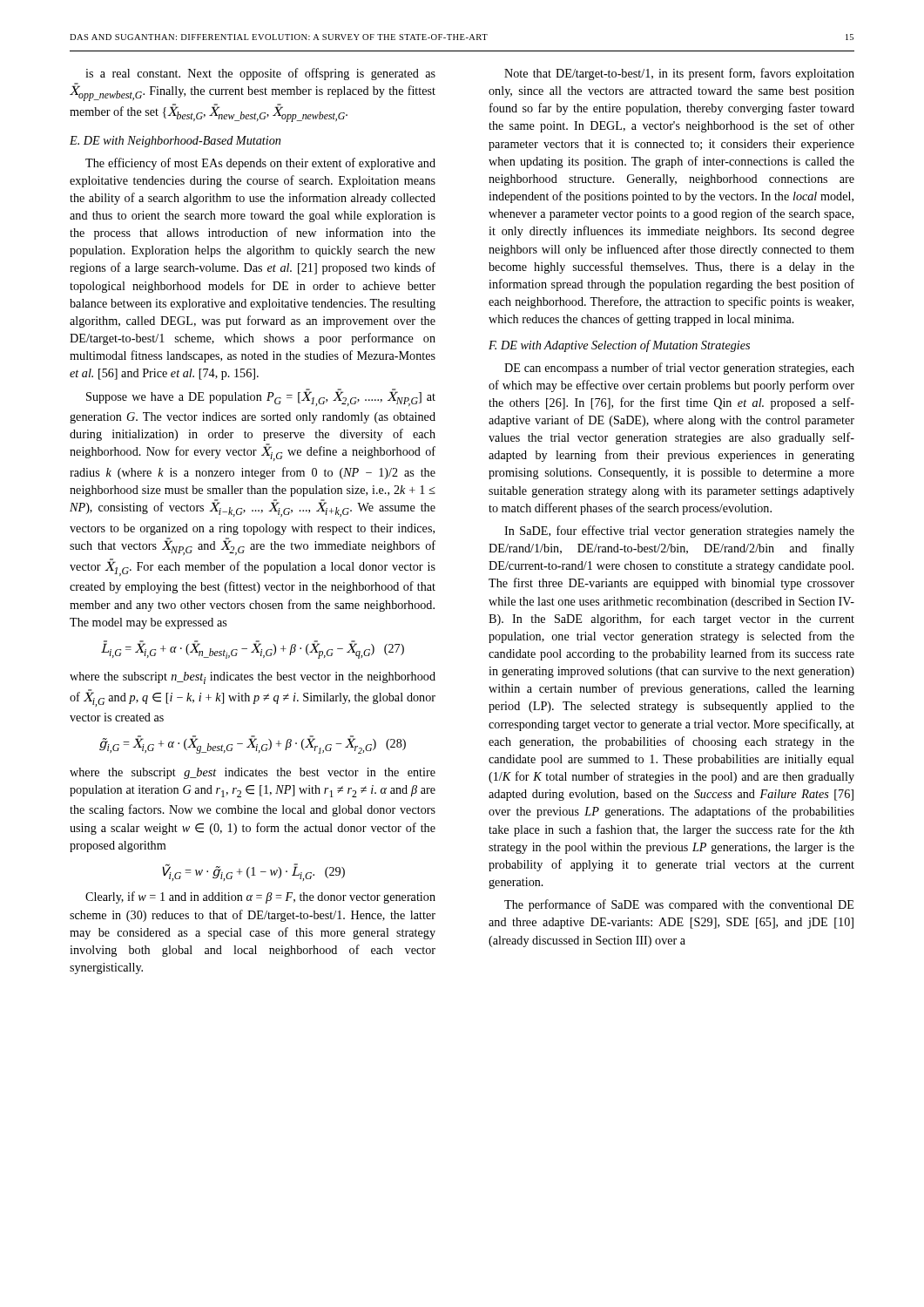This screenshot has height=1307, width=924.
Task: Click on the text block with the text "where the subscript n_besti indicates"
Action: [x=253, y=697]
